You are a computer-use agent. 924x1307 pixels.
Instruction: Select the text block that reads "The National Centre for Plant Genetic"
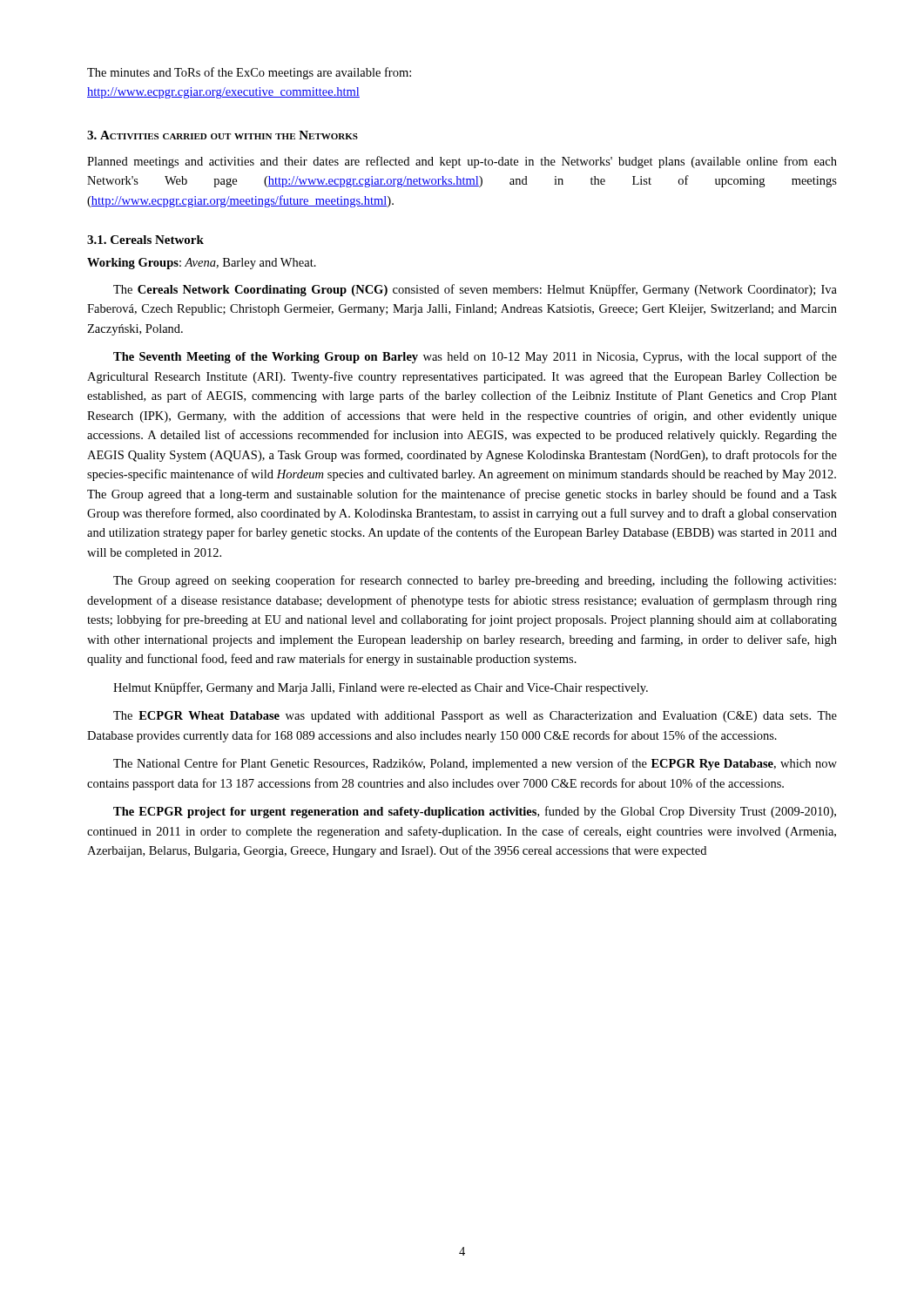(x=462, y=773)
